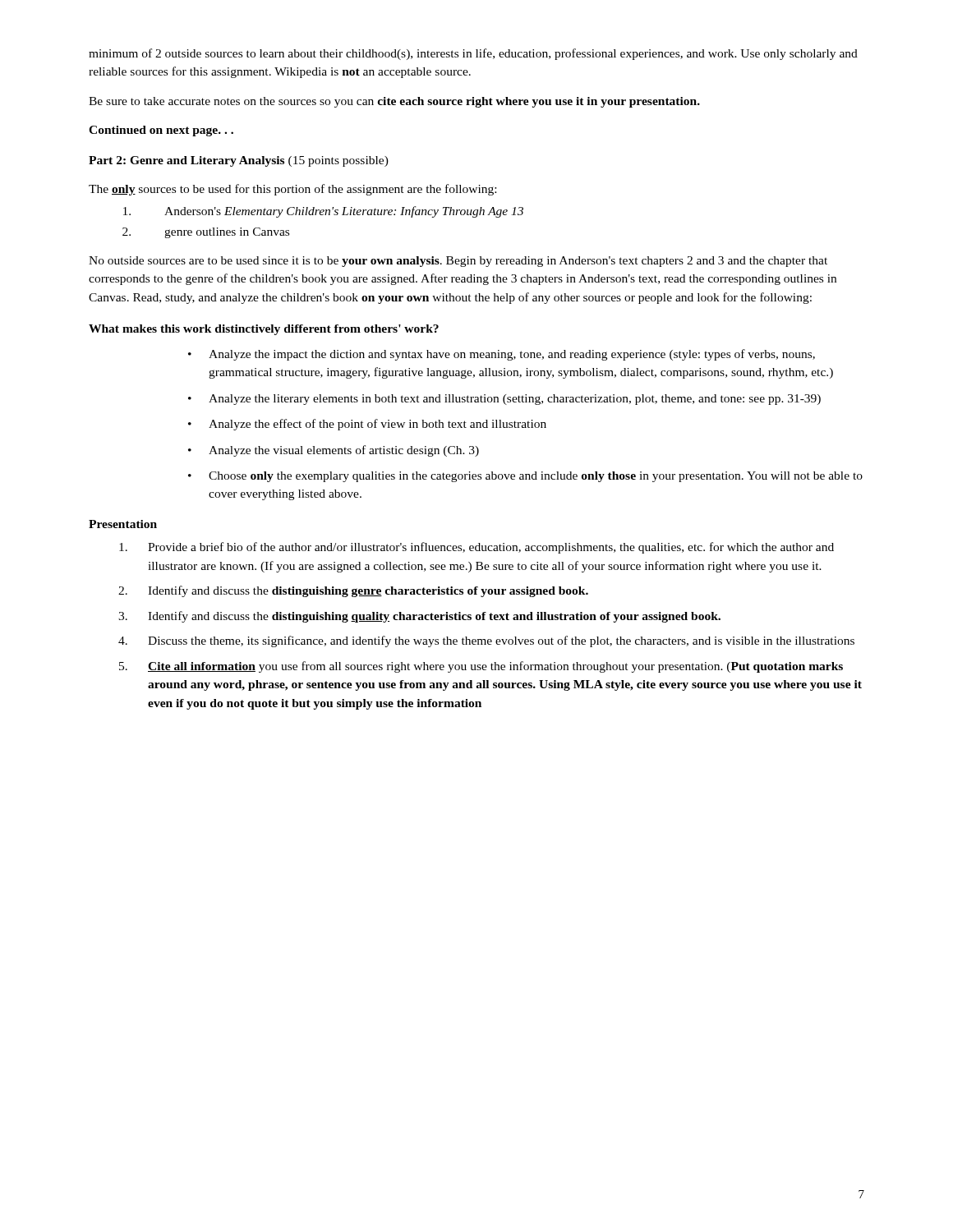Find the block on this page that starts "Analyze the effect"
The image size is (953, 1232).
(x=378, y=423)
